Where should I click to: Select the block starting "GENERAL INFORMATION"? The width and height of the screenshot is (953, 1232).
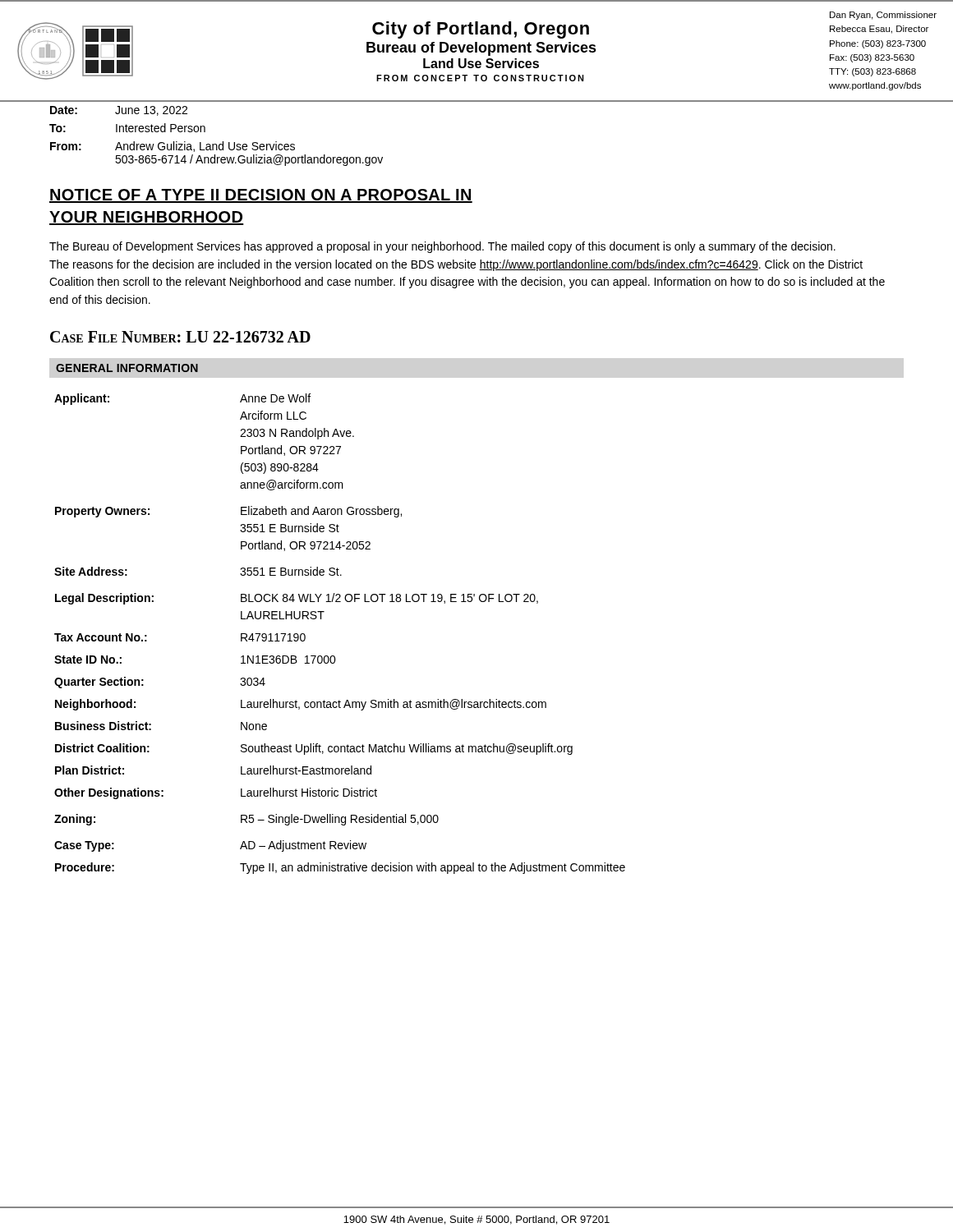pos(127,368)
